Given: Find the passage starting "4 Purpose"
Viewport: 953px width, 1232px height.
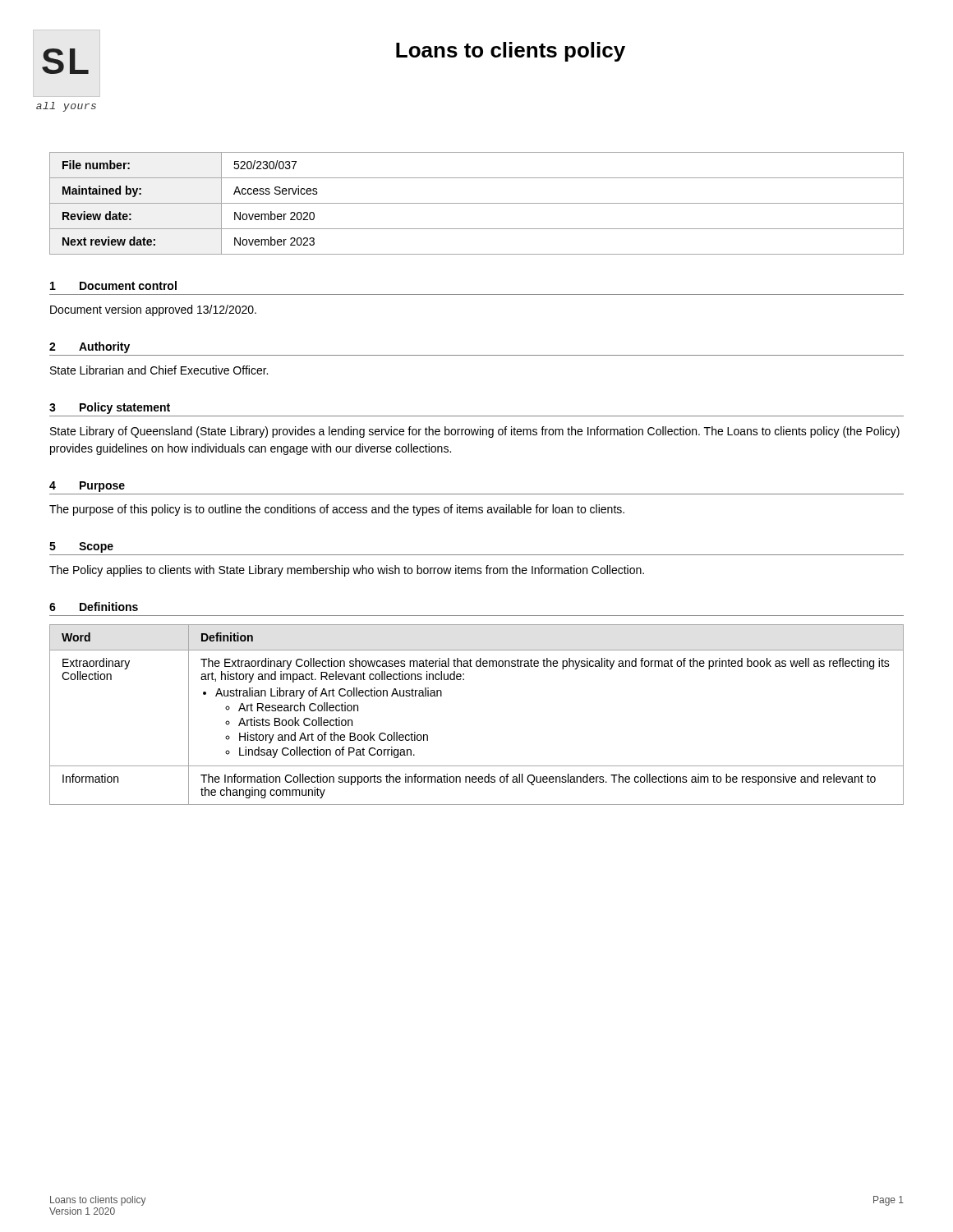Looking at the screenshot, I should [x=87, y=485].
